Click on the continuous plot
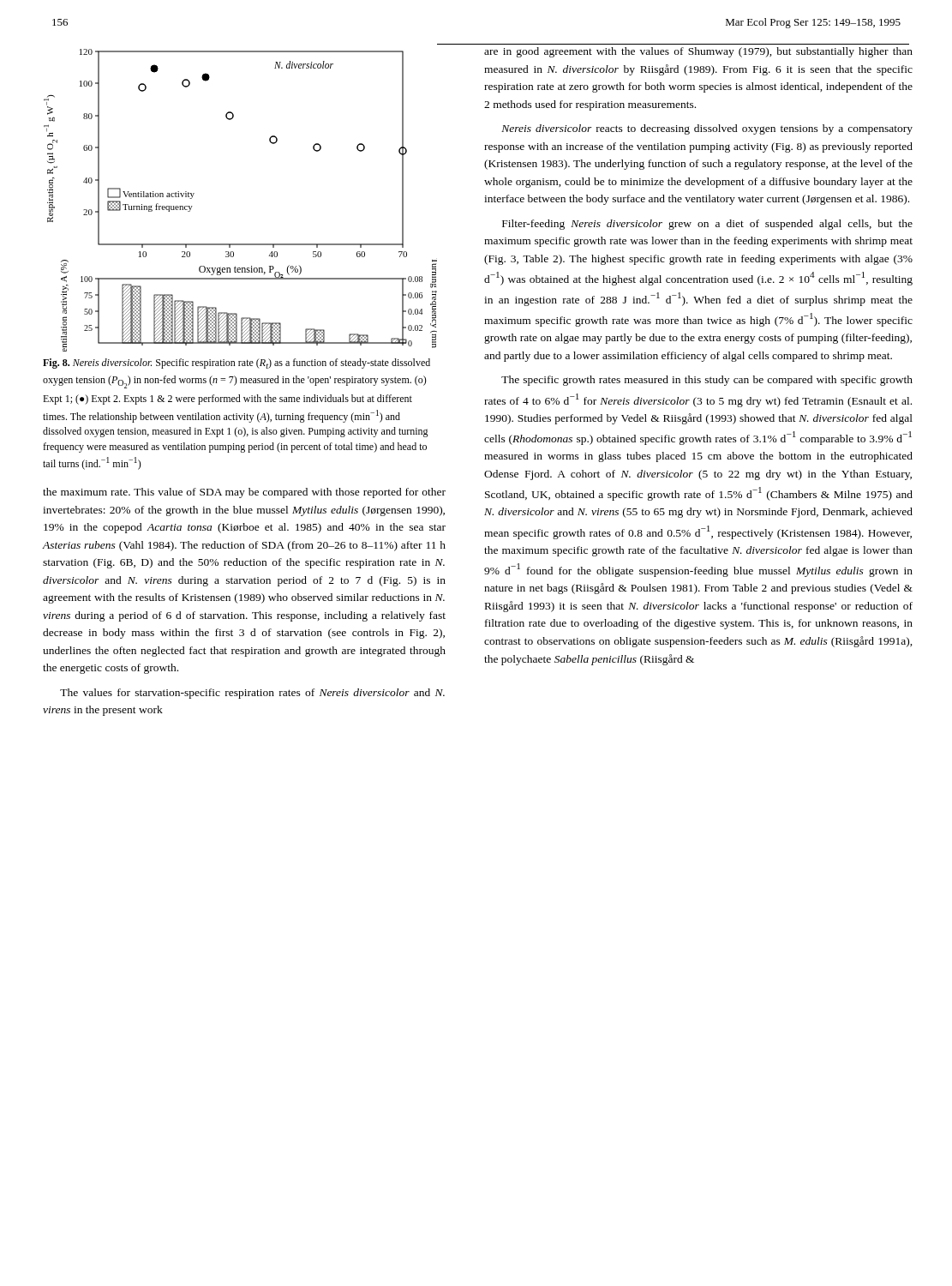Viewport: 952px width, 1286px height. (x=240, y=197)
